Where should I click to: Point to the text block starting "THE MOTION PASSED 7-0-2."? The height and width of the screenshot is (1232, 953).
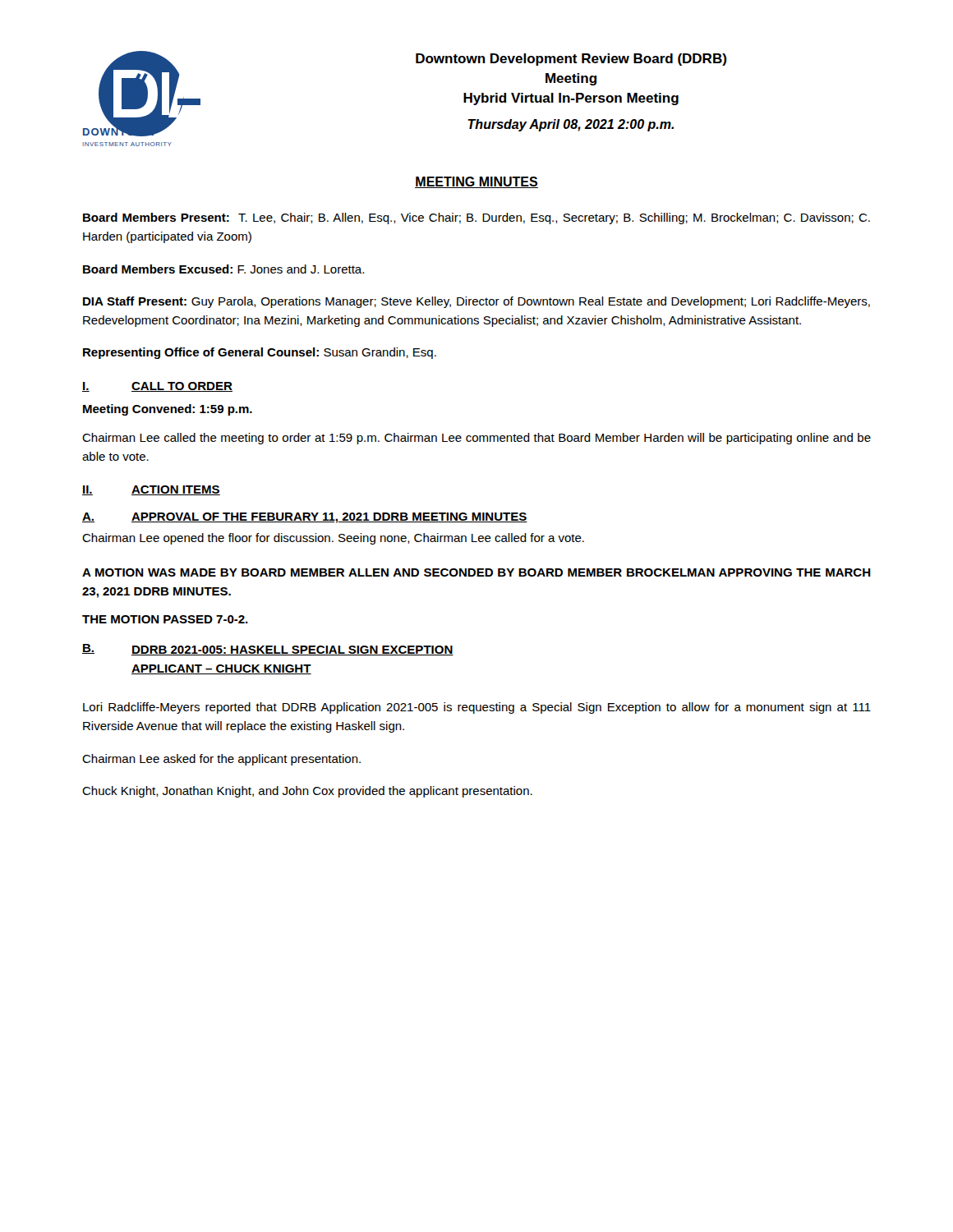pyautogui.click(x=165, y=619)
